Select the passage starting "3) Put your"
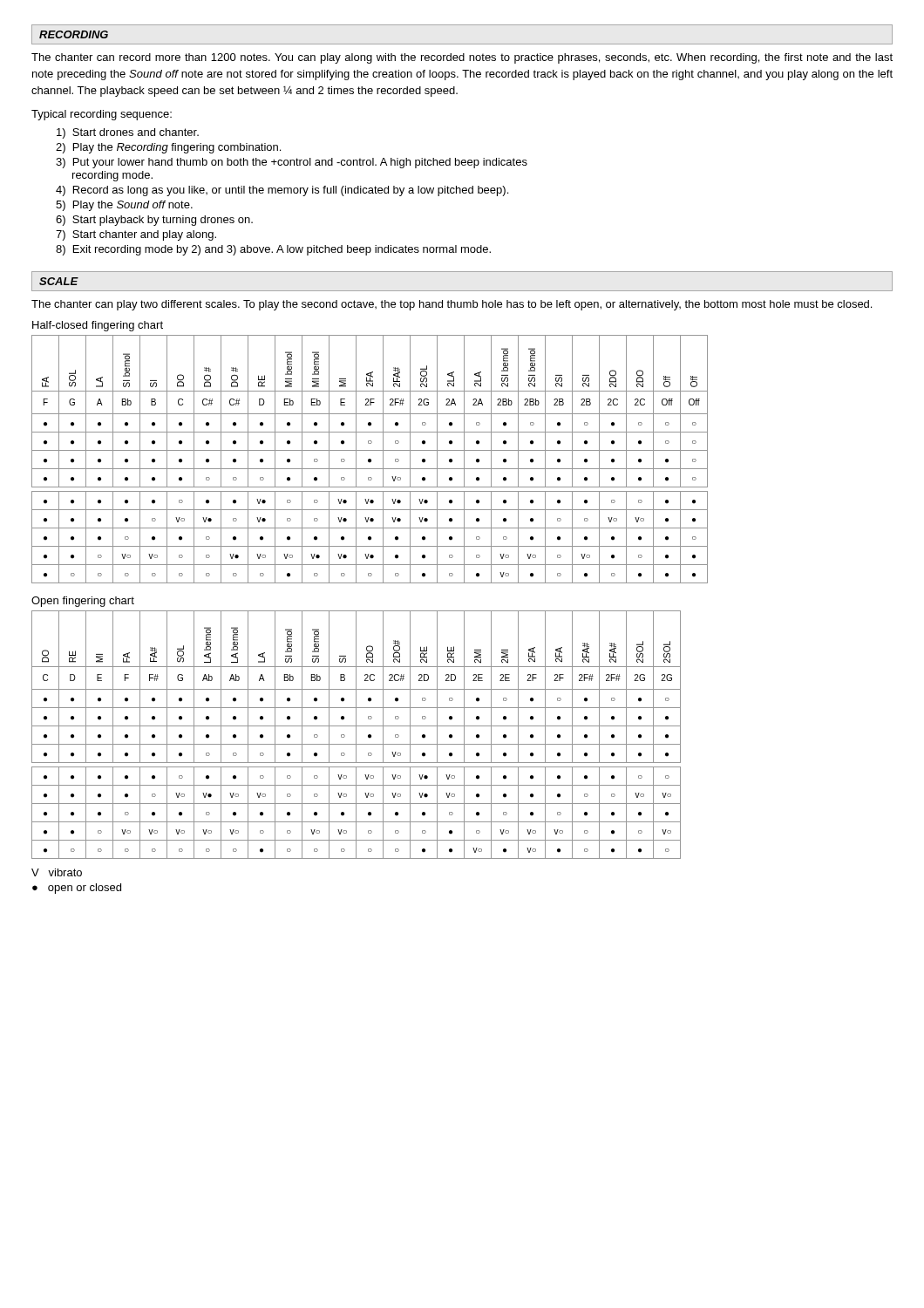 (x=292, y=169)
